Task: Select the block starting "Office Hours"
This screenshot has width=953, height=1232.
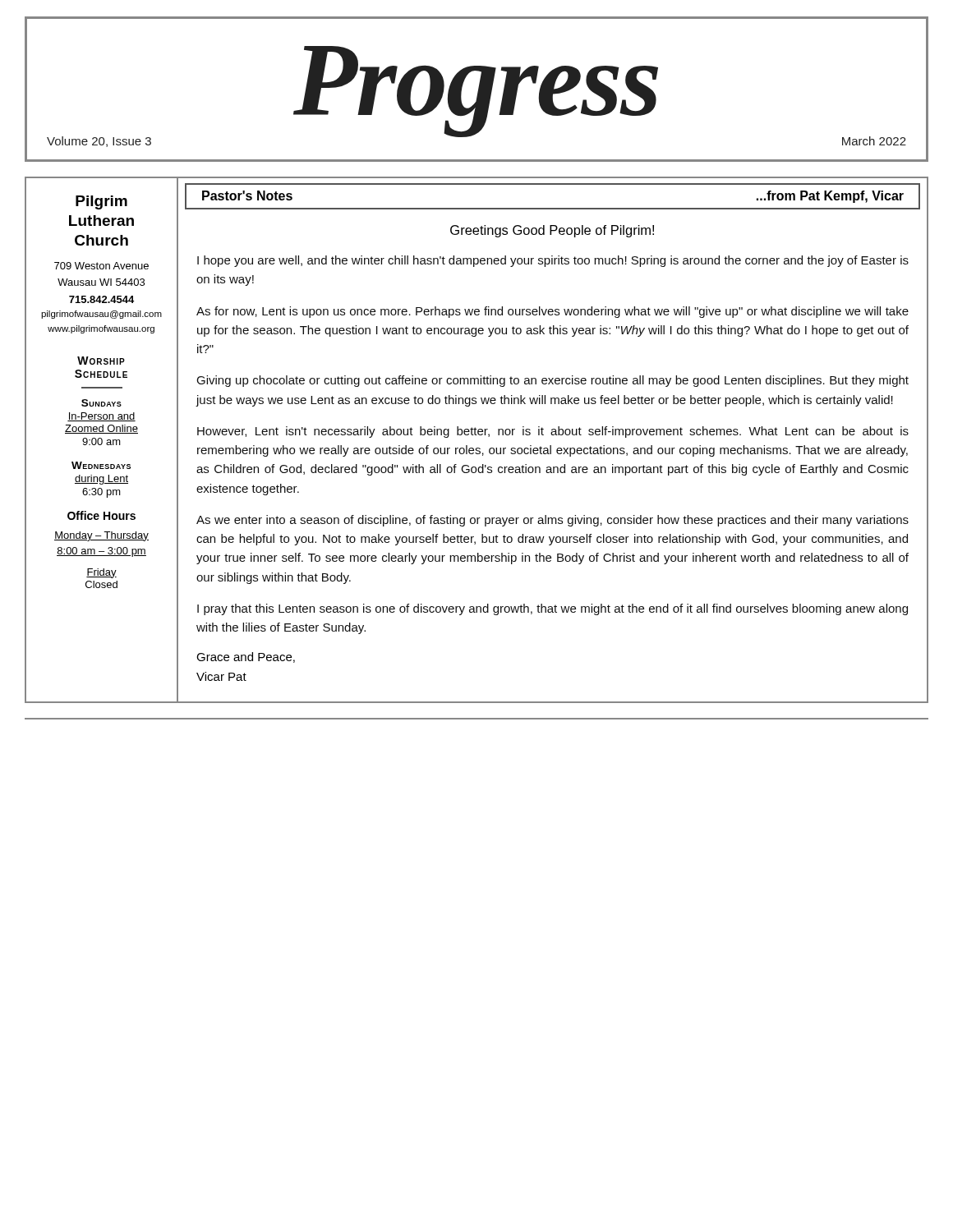Action: (x=101, y=516)
